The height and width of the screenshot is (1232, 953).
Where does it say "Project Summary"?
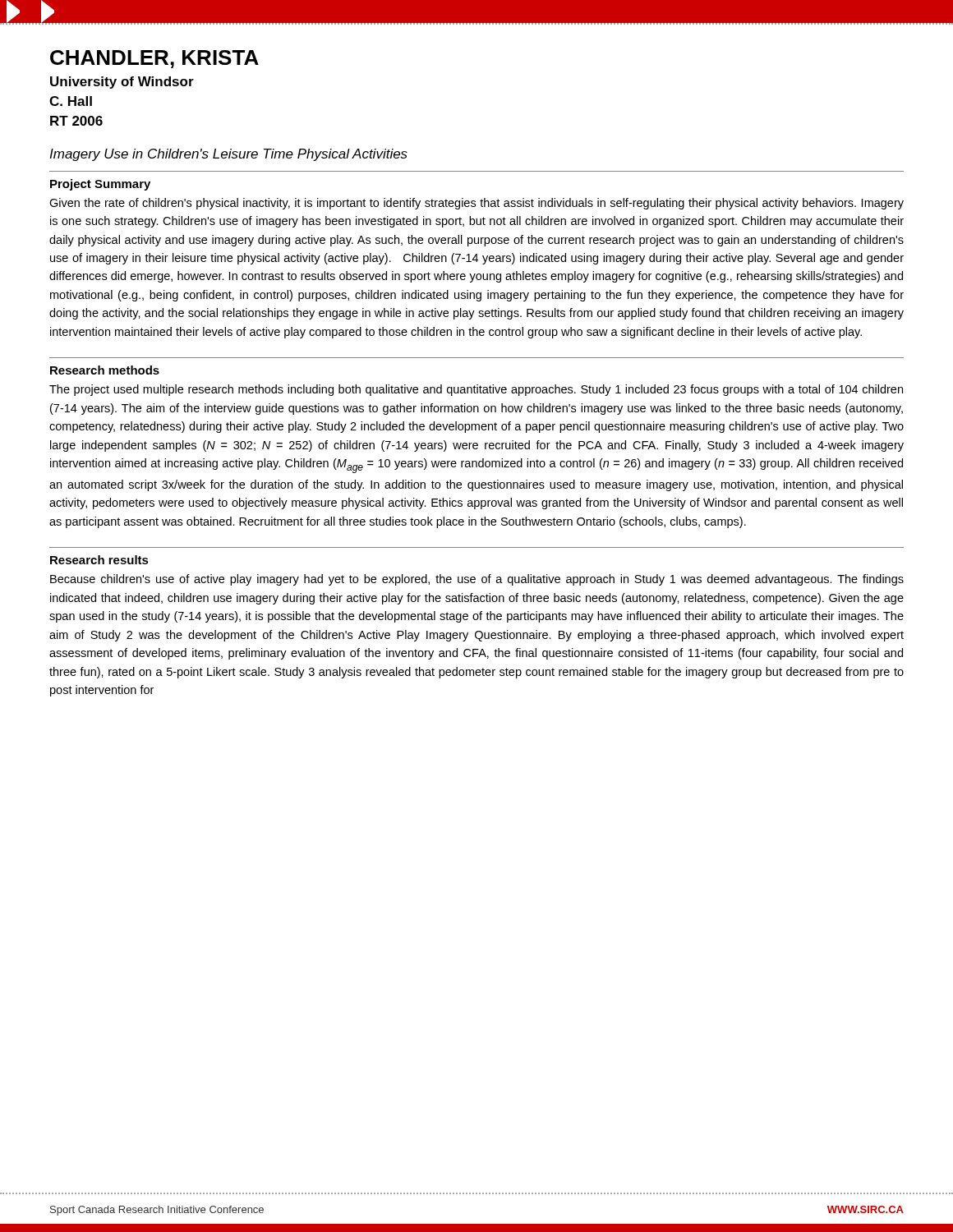(100, 185)
